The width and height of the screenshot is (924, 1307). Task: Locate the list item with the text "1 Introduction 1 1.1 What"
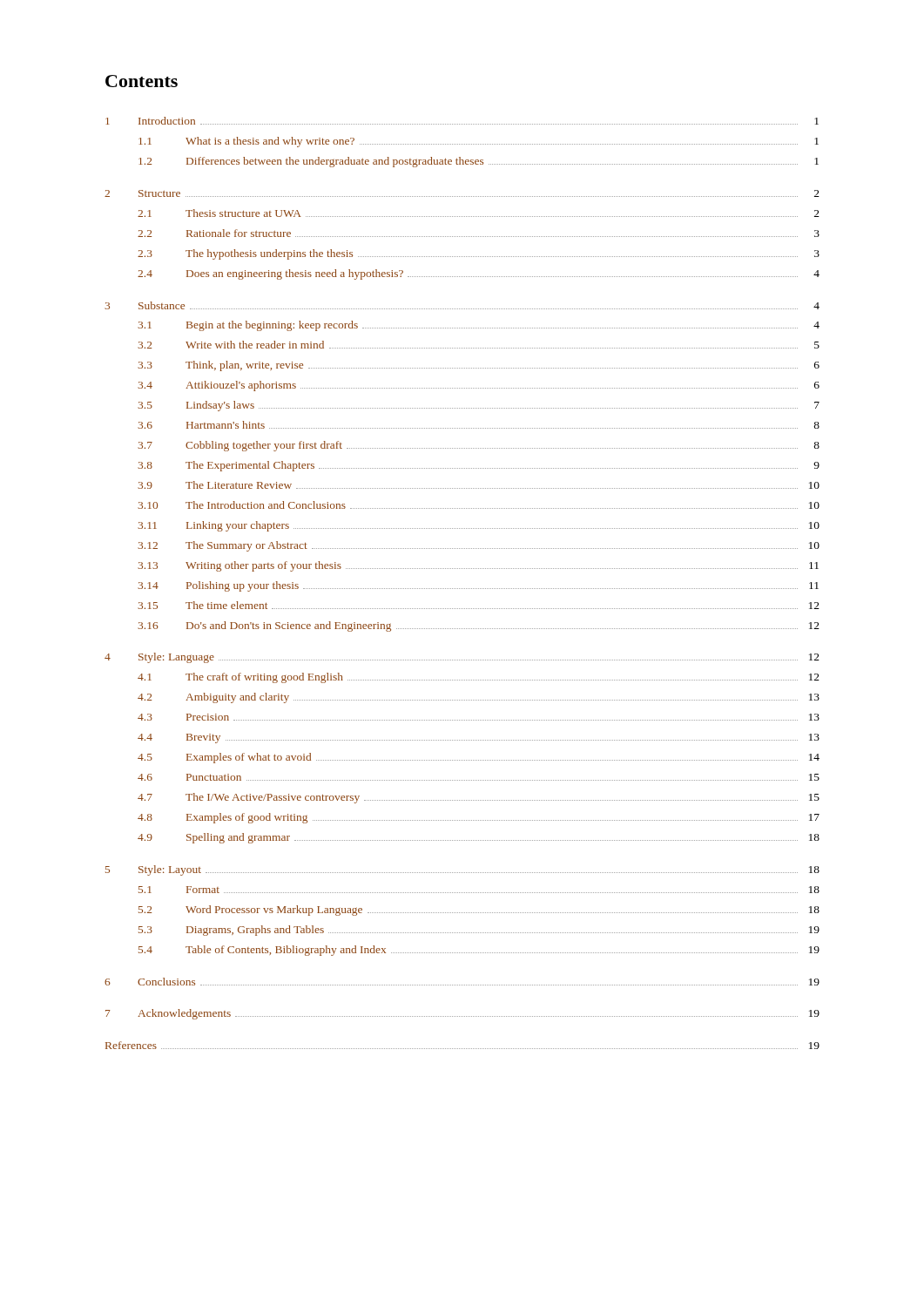click(462, 141)
